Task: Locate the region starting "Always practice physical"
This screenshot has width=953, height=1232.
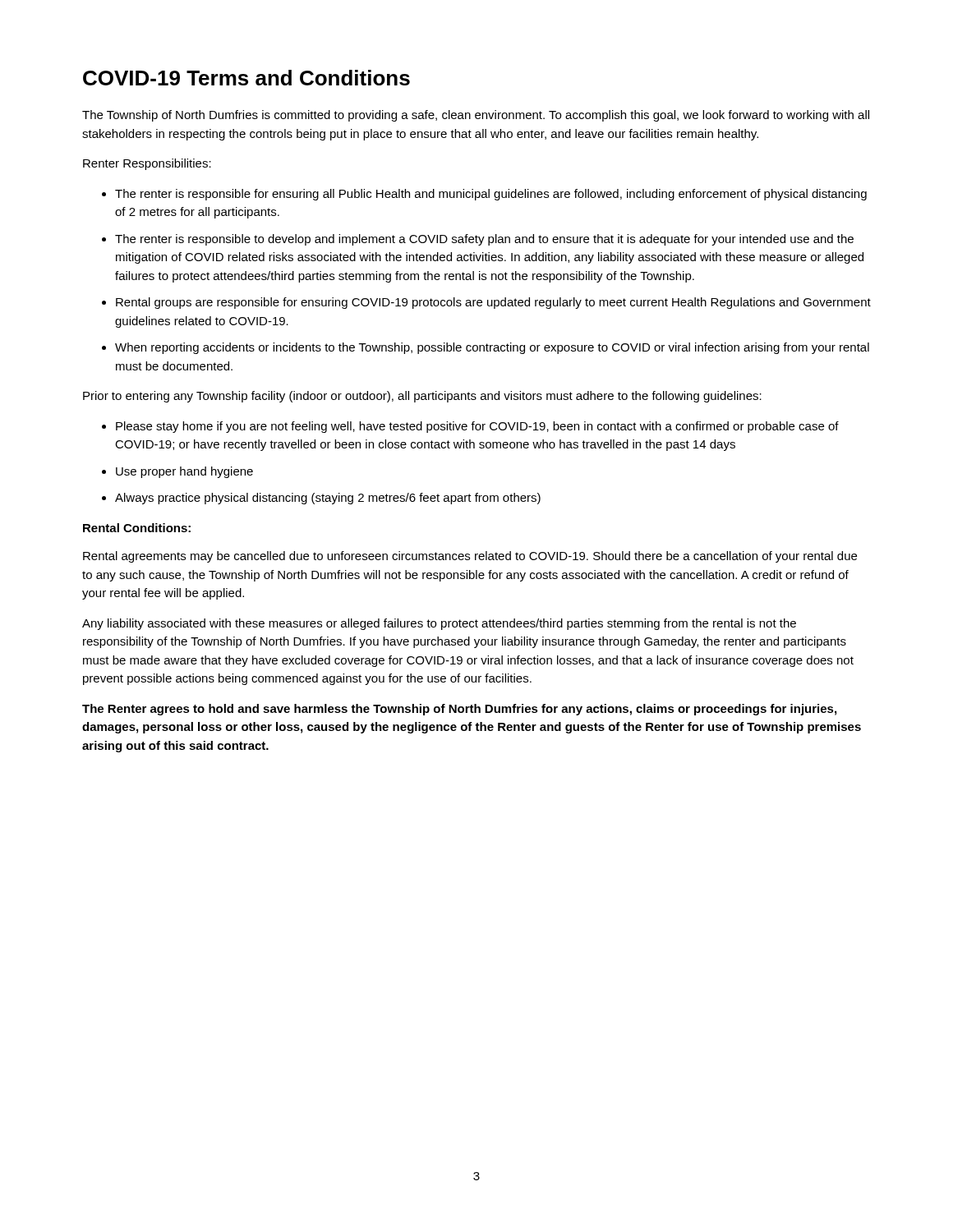Action: [x=493, y=498]
